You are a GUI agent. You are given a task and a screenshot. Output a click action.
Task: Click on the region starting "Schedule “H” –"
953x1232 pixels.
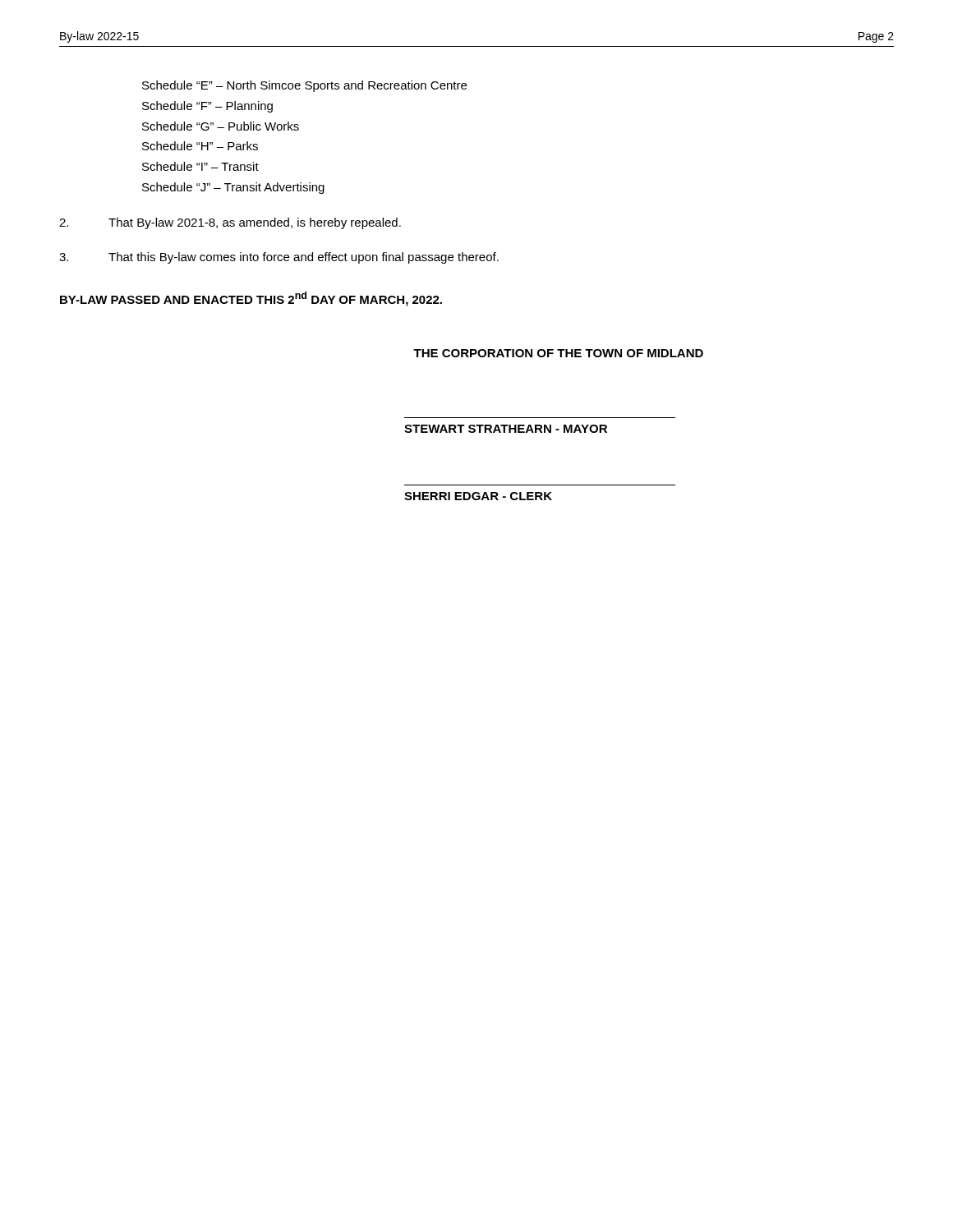click(200, 146)
